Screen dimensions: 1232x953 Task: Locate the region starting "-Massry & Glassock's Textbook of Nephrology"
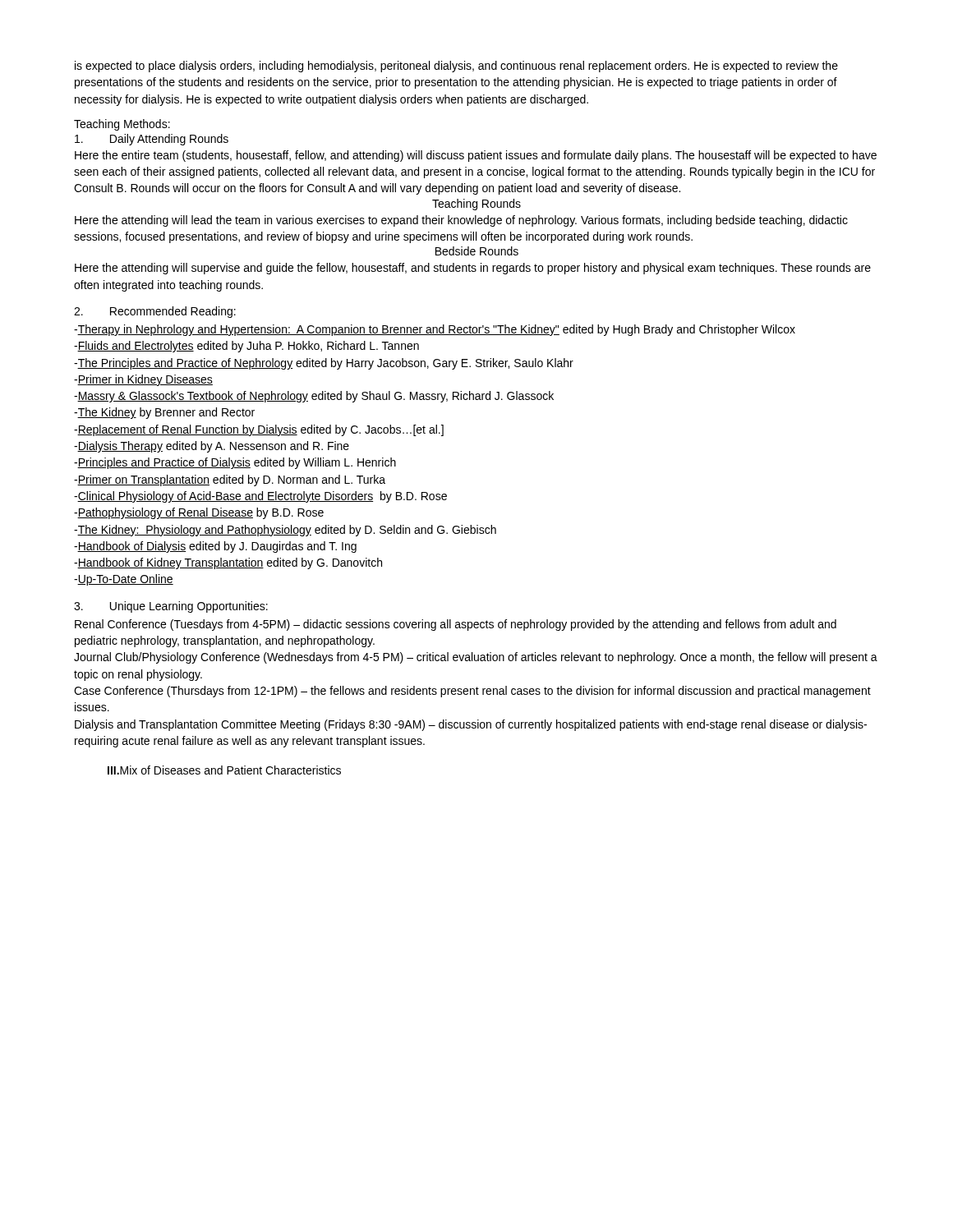pos(314,396)
